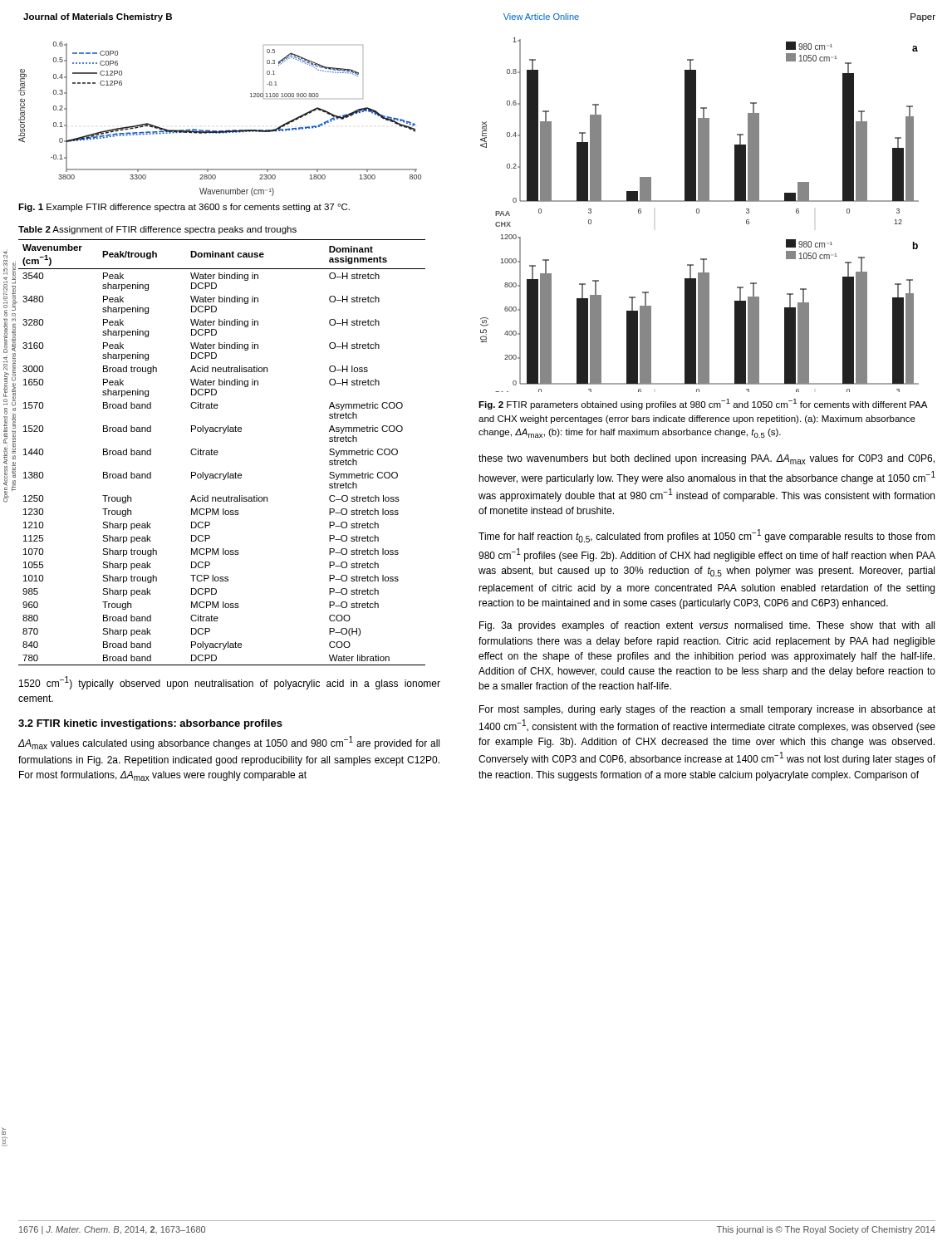Select the text block containing "For most samples, during early stages of"
Screen dimensions: 1246x952
(x=707, y=742)
